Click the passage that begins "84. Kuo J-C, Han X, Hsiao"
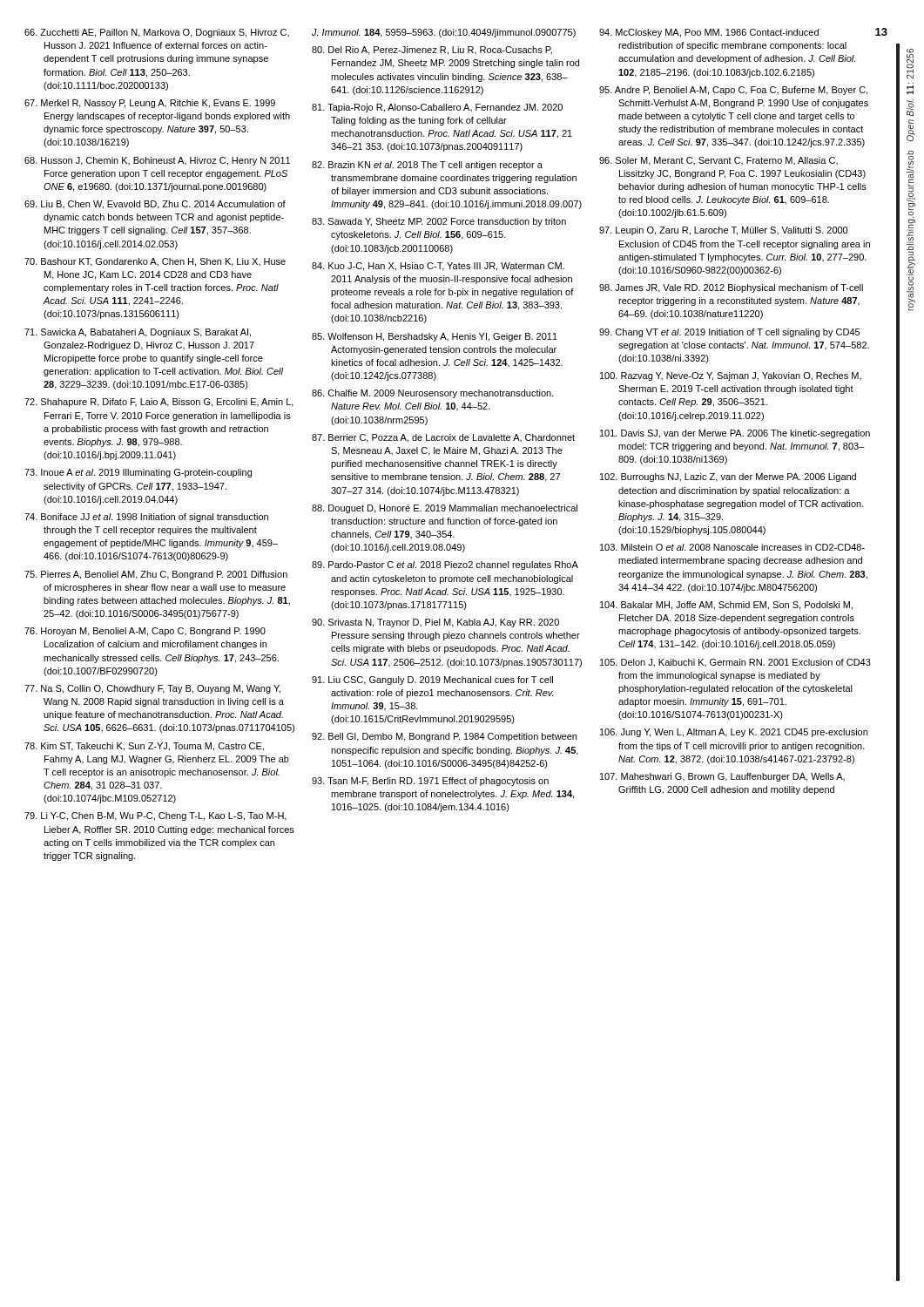The height and width of the screenshot is (1307, 924). click(x=443, y=292)
